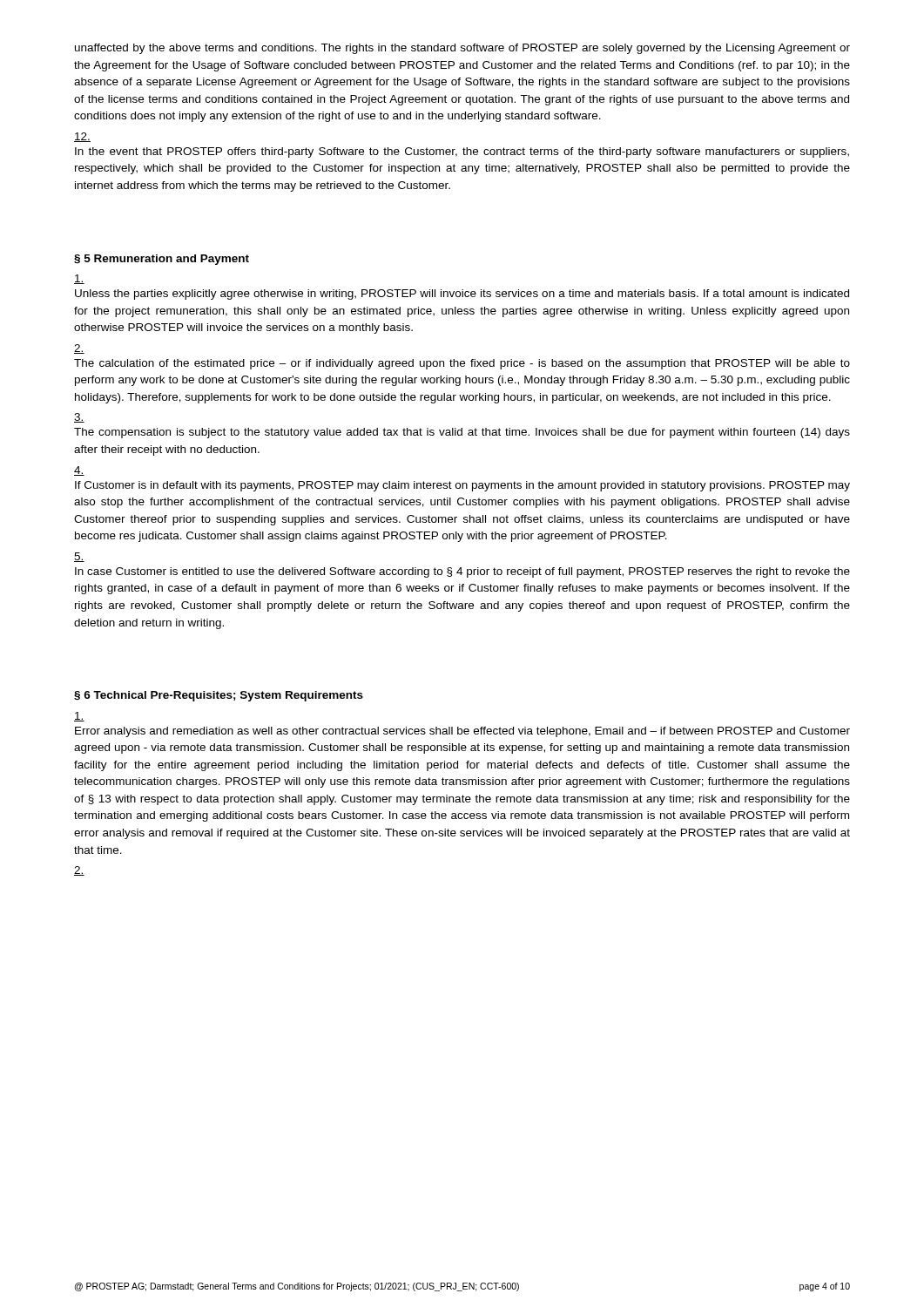This screenshot has height=1307, width=924.
Task: Point to the region starting "The calculation of the estimated"
Action: tap(462, 380)
